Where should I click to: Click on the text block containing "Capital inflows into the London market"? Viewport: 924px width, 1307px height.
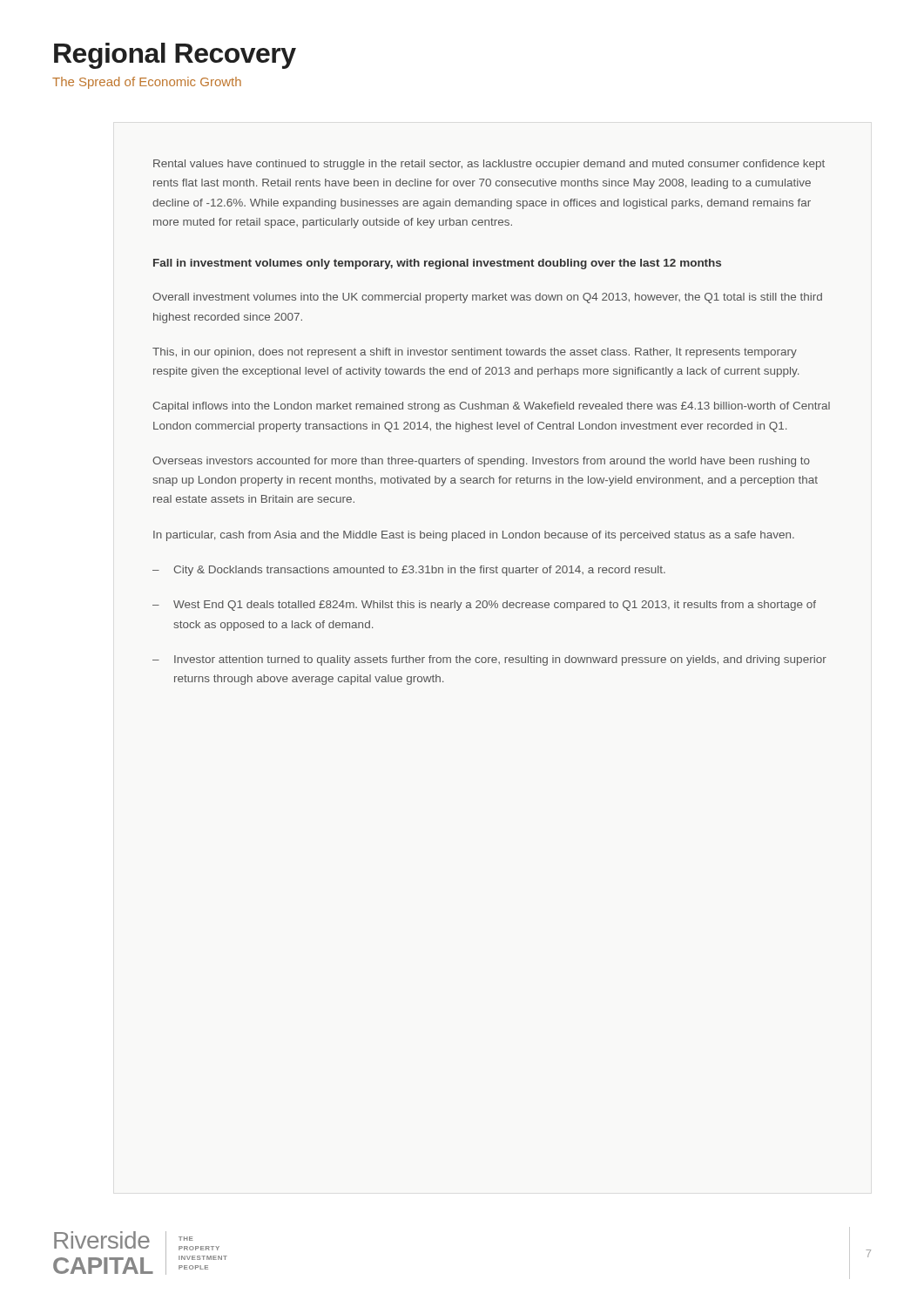point(492,416)
